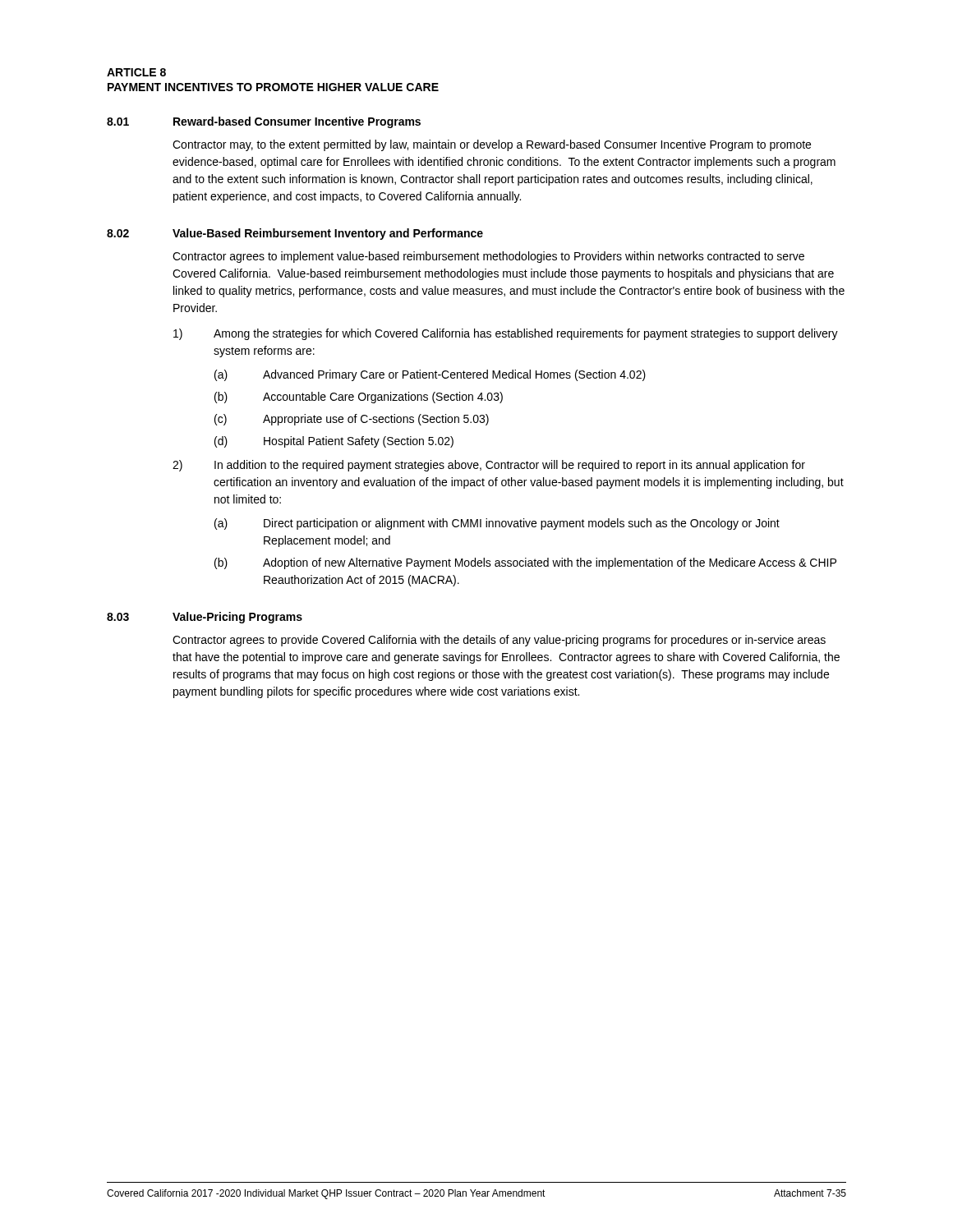Screen dimensions: 1232x953
Task: Point to the block beginning "(a) Direct participation"
Action: (x=530, y=532)
